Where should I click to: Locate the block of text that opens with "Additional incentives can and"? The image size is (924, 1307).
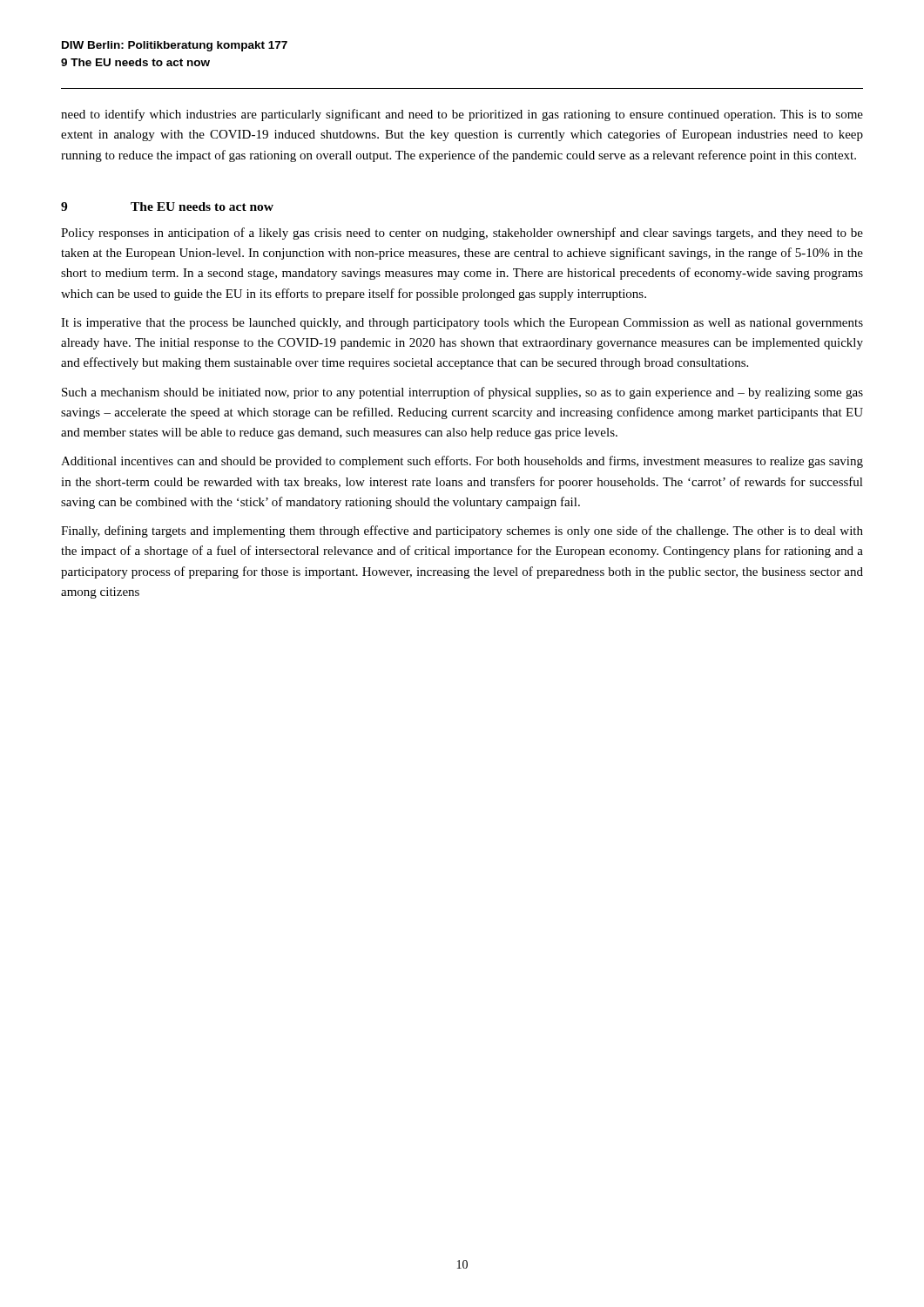pos(462,481)
